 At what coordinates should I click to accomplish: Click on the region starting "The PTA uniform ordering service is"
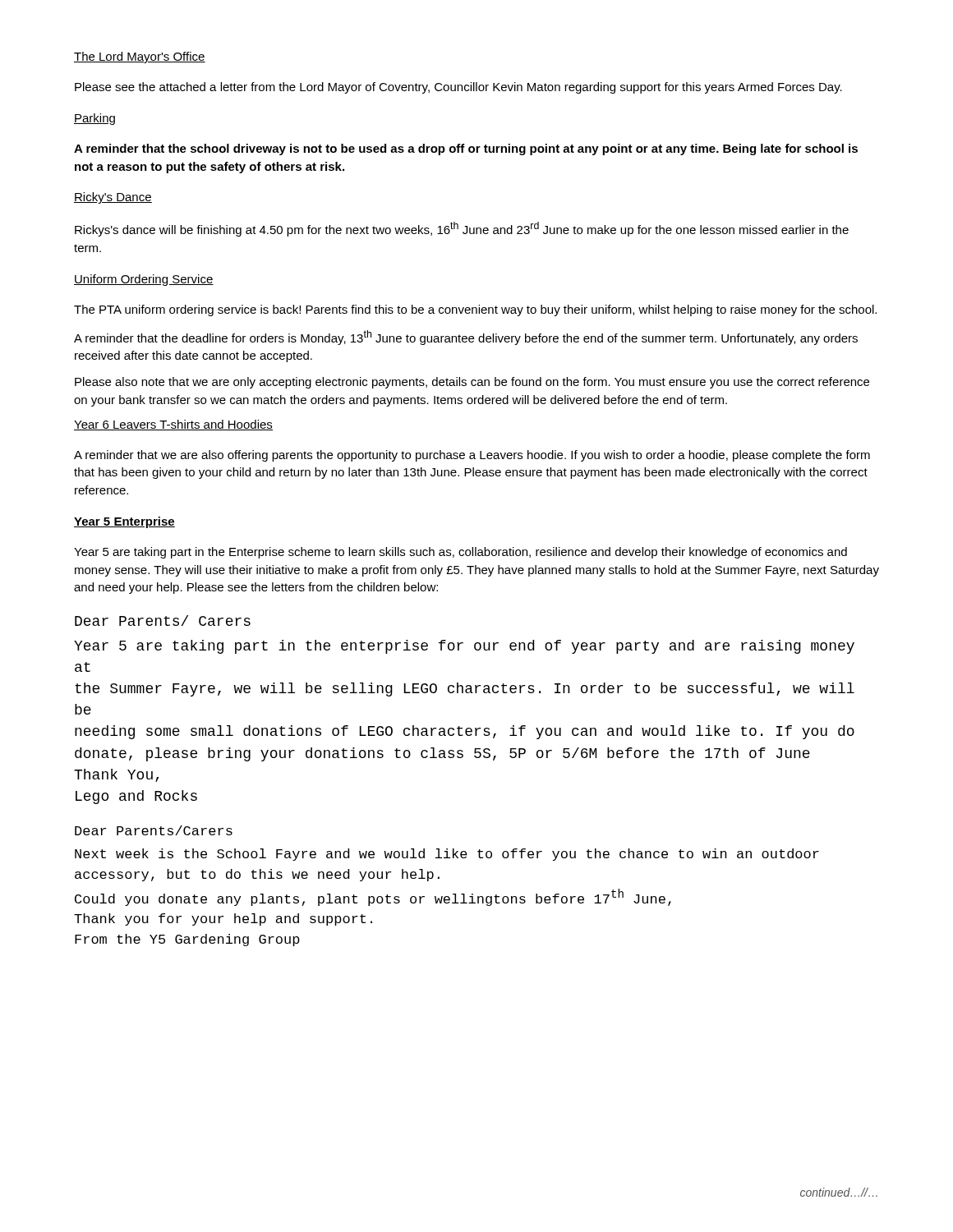[475, 310]
